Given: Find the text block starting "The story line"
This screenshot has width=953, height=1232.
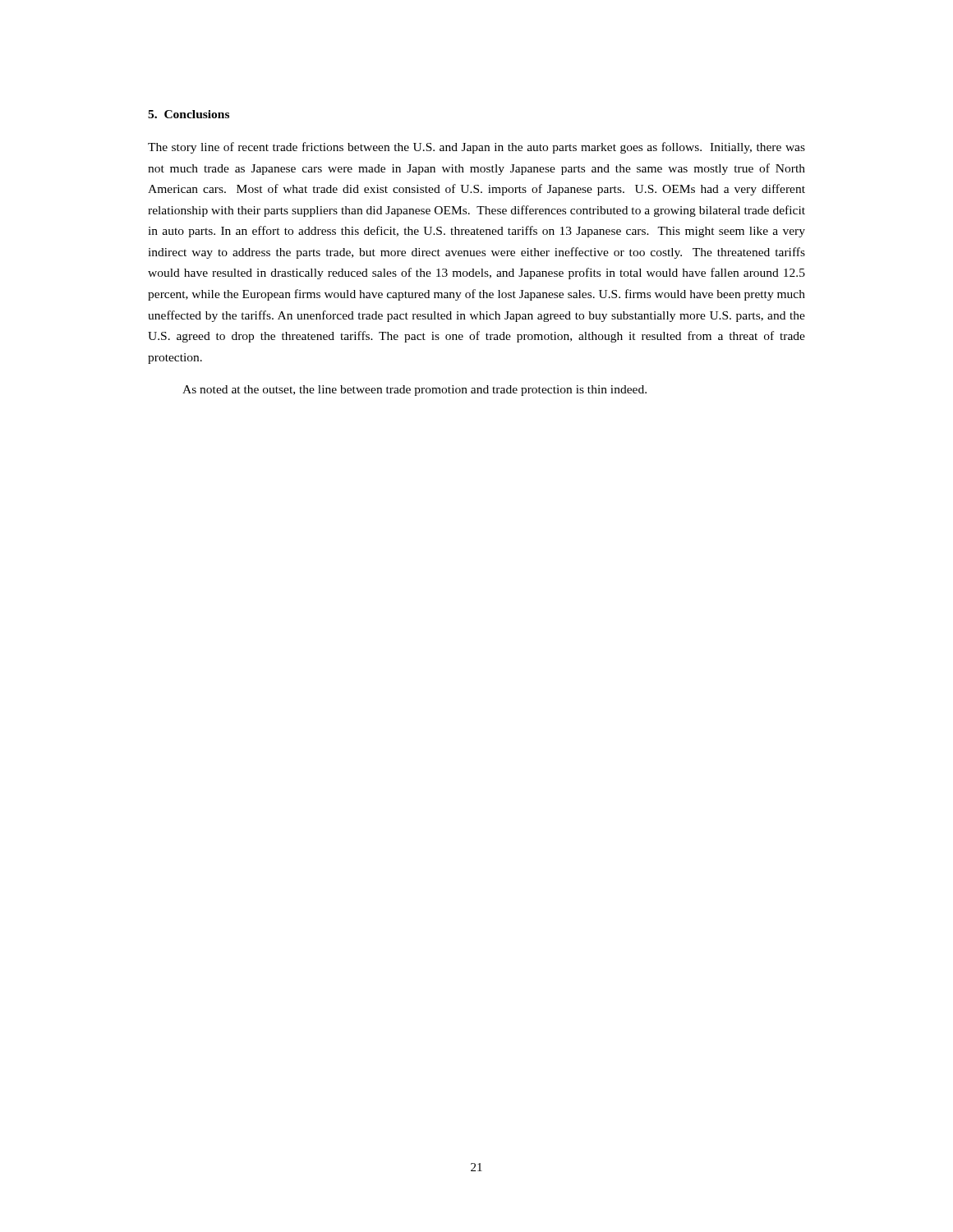Looking at the screenshot, I should click(476, 252).
